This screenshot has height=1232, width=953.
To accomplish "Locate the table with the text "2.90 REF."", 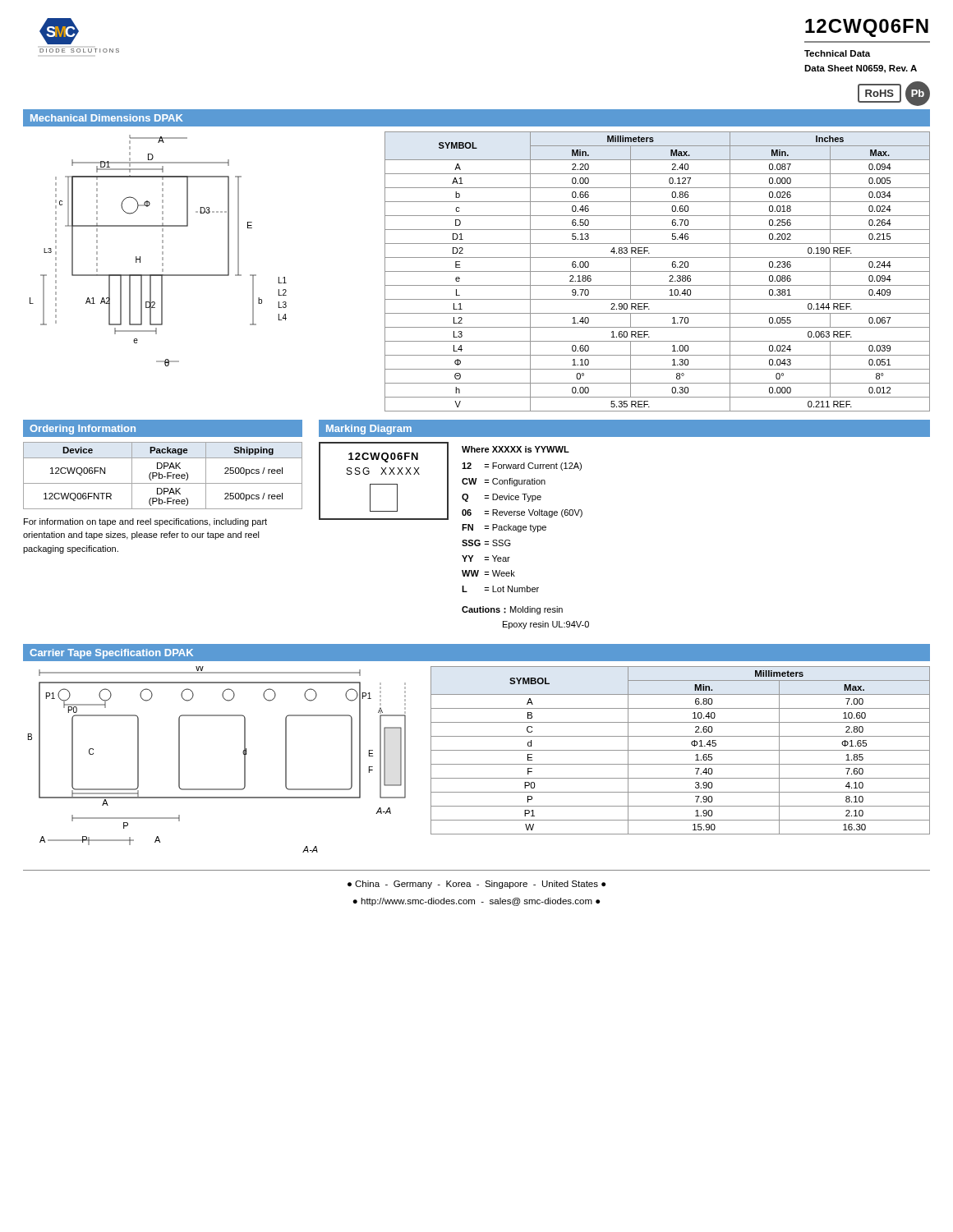I will 657,271.
